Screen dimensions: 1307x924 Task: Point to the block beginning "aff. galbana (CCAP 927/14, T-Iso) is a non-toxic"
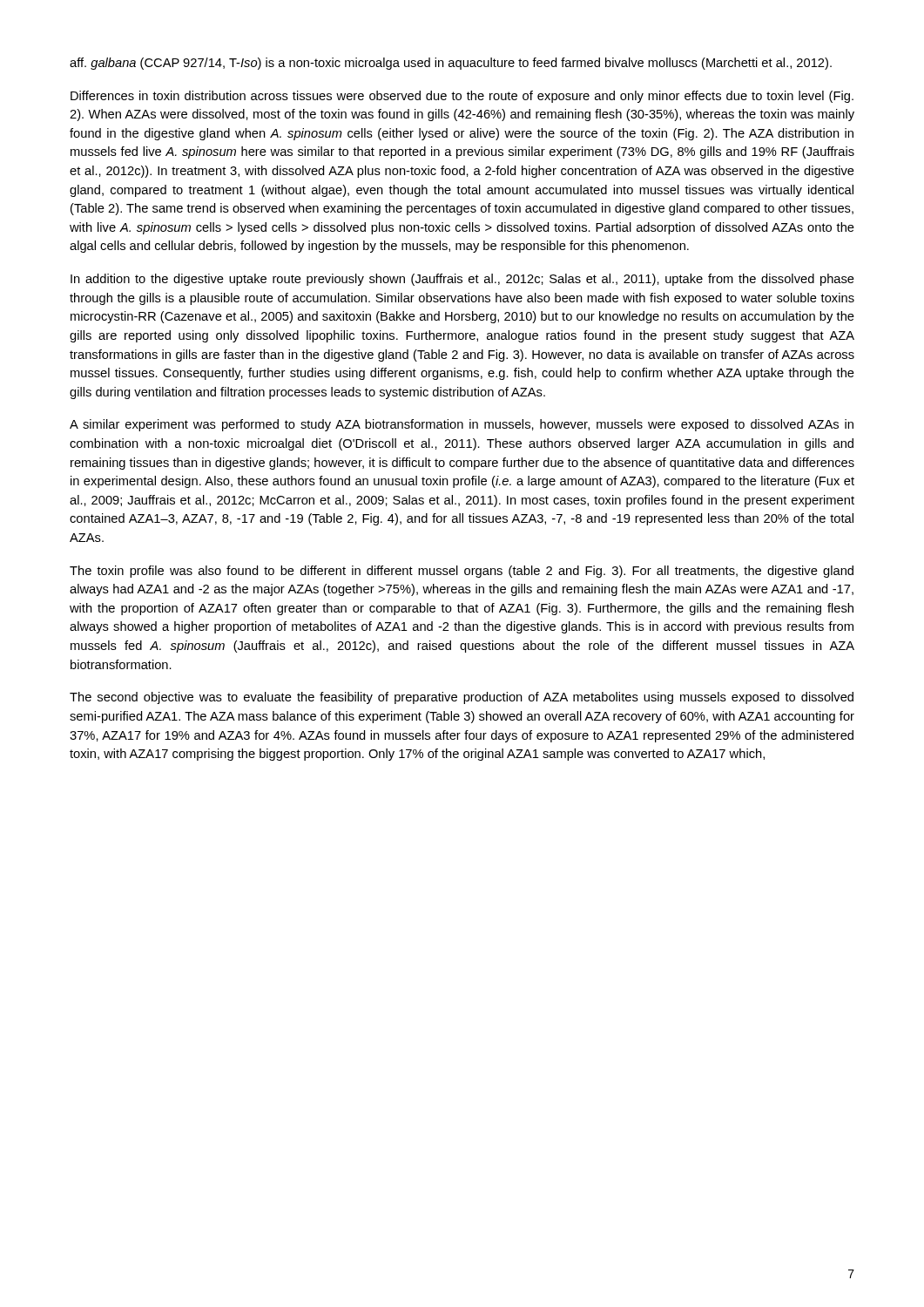(451, 63)
